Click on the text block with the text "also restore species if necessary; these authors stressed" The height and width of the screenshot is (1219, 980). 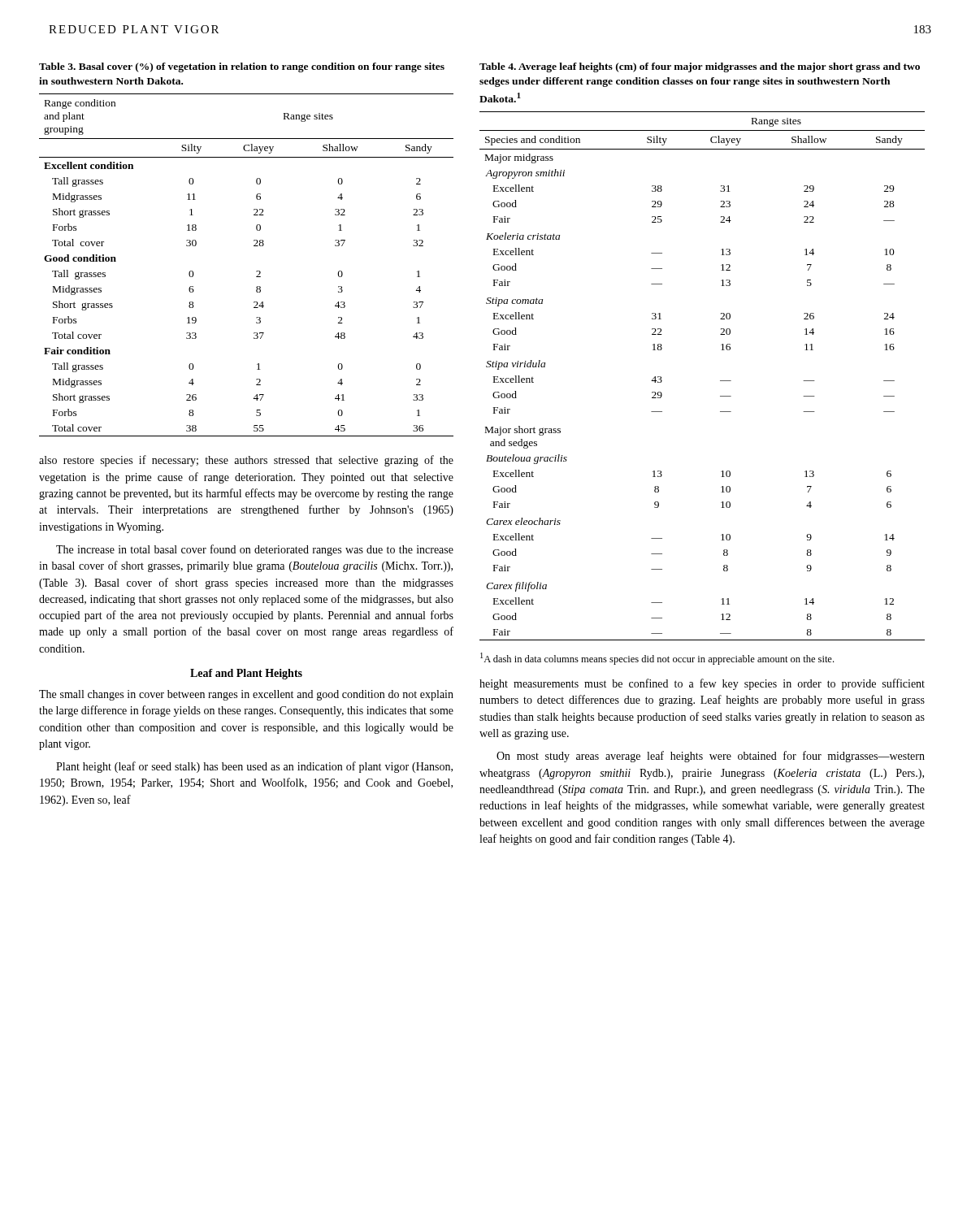click(246, 555)
